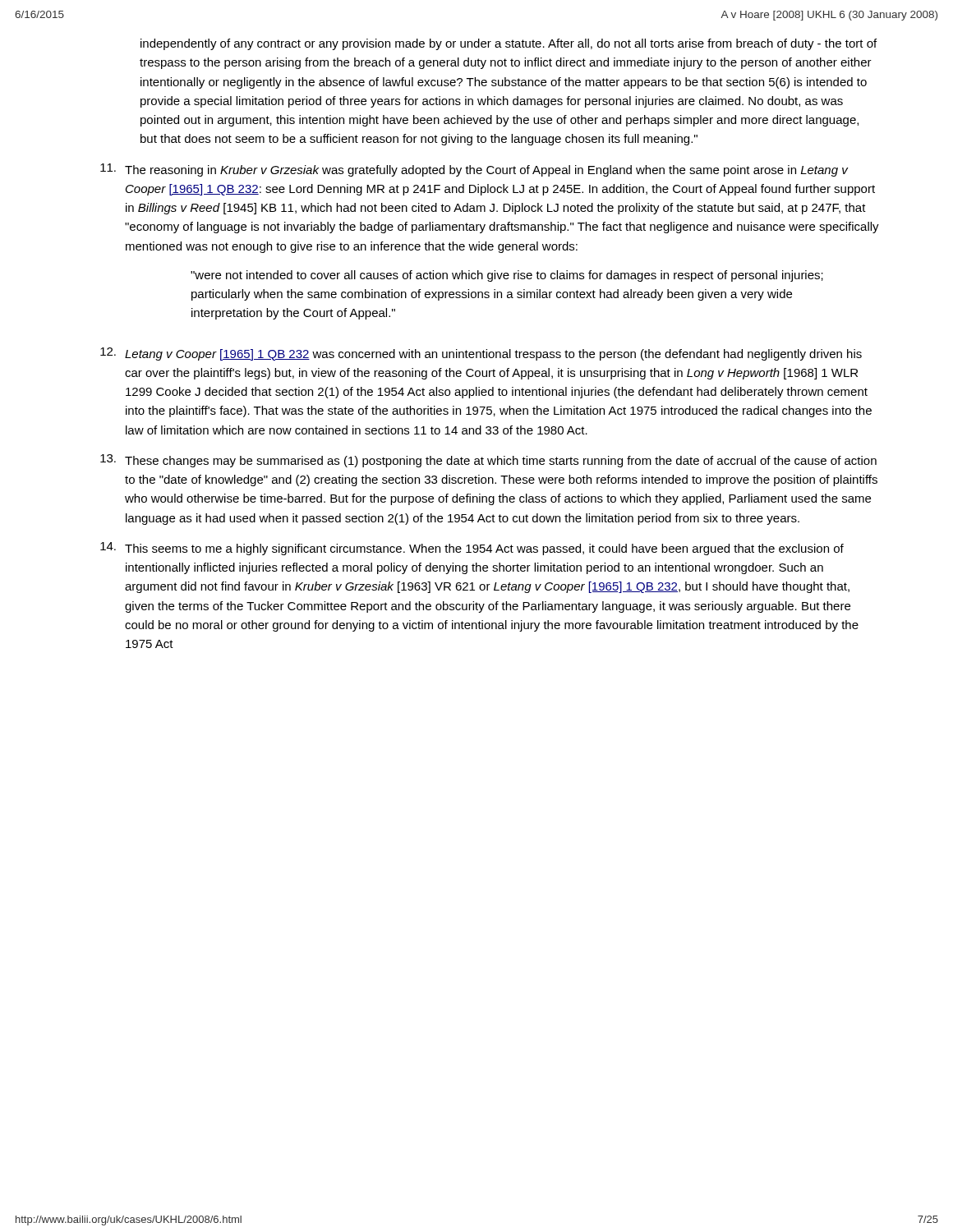Point to the passage starting "13. These changes may be summarised as (1)"

[476, 489]
